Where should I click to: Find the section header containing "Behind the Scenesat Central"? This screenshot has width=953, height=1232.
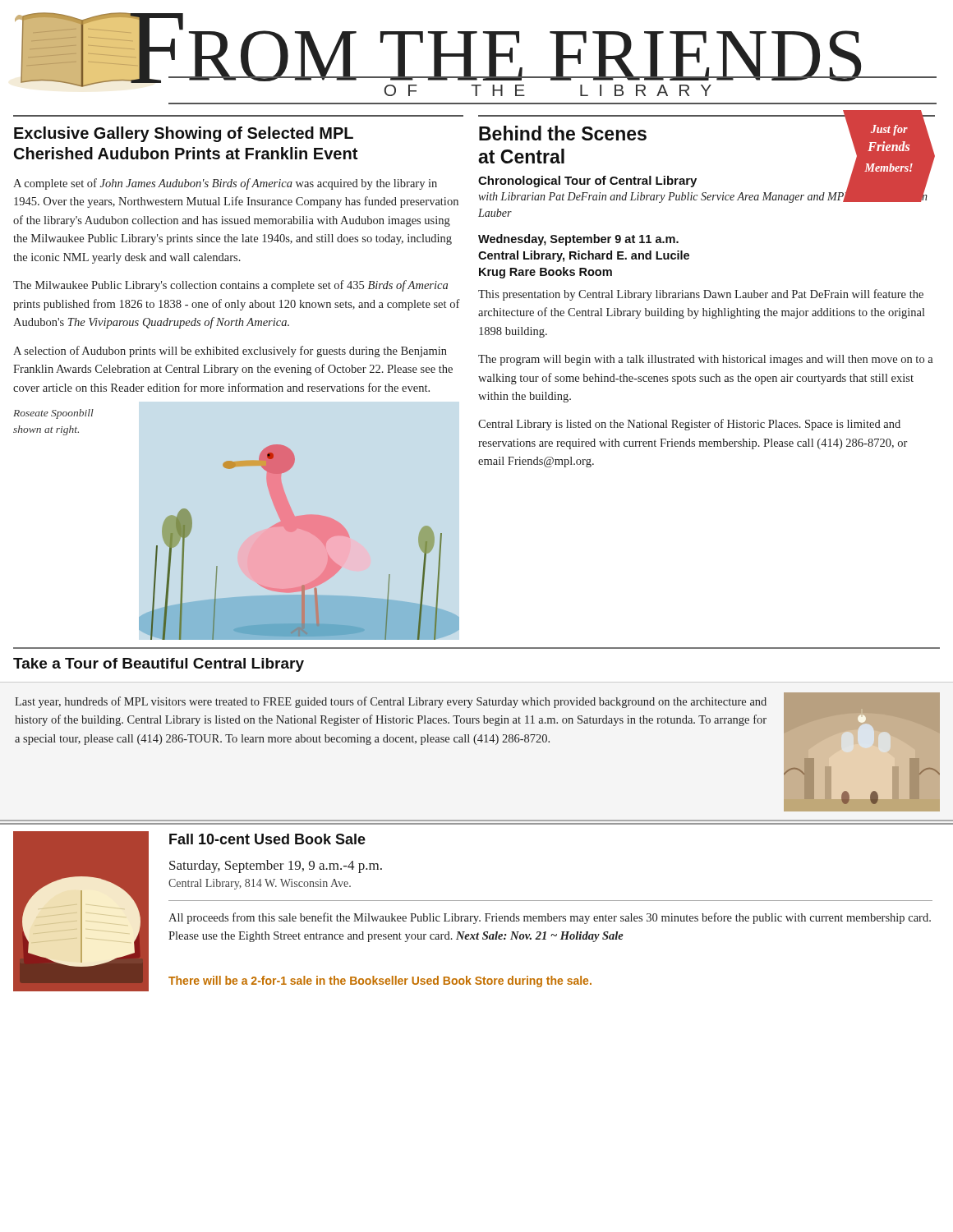(x=563, y=145)
